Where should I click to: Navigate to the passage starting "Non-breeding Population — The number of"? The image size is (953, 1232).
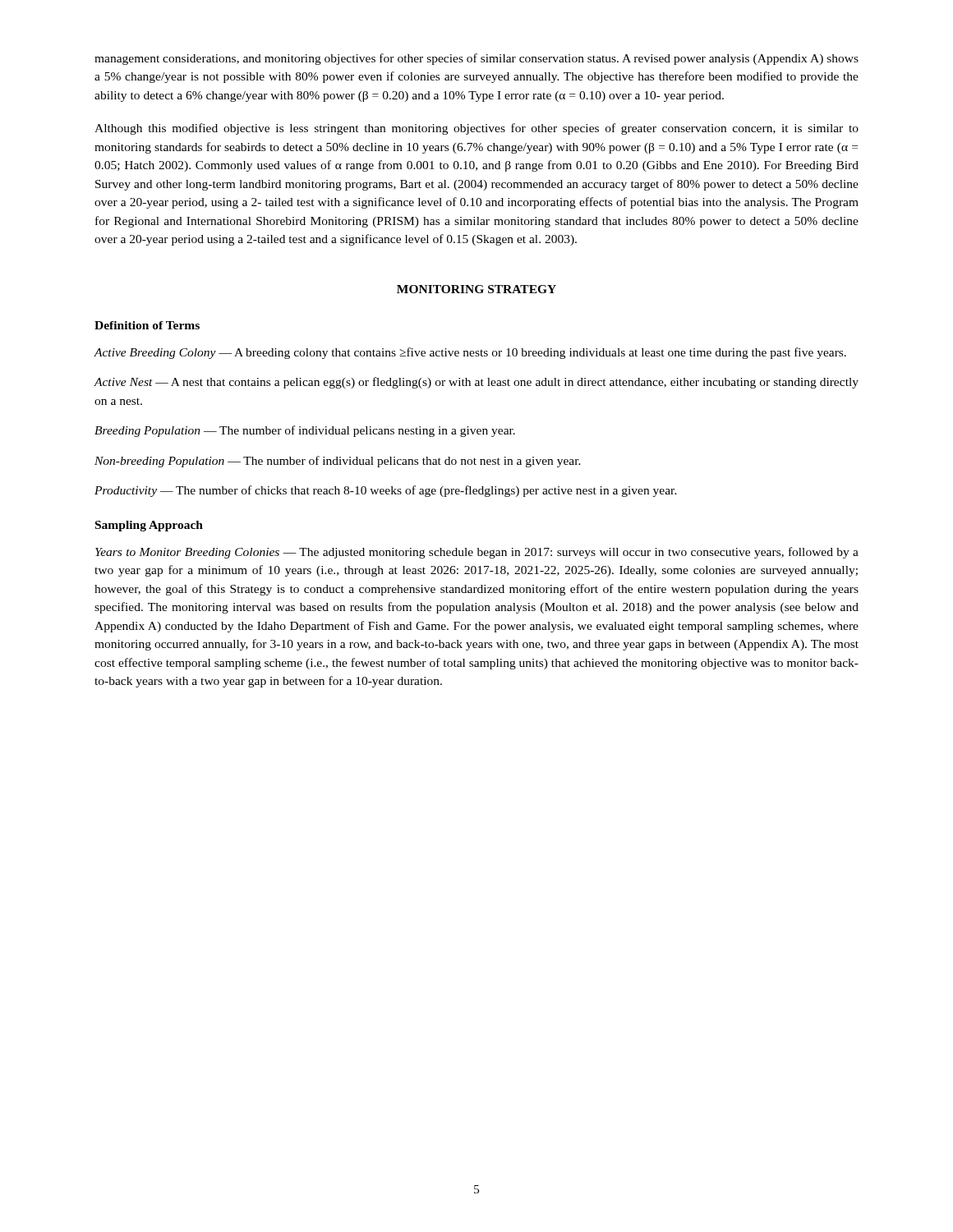coord(338,460)
